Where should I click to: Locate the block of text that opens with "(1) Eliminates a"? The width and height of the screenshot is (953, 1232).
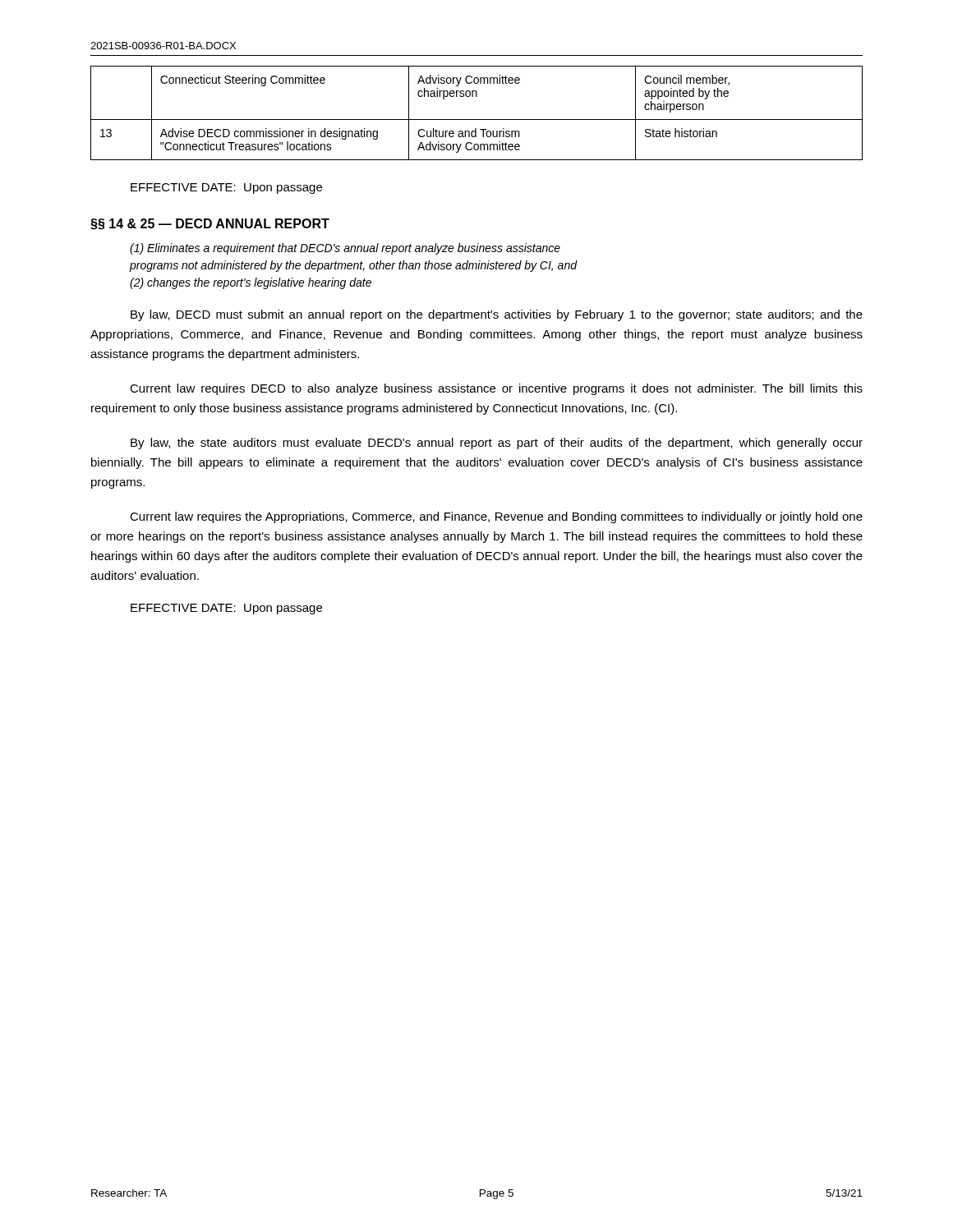pos(353,265)
